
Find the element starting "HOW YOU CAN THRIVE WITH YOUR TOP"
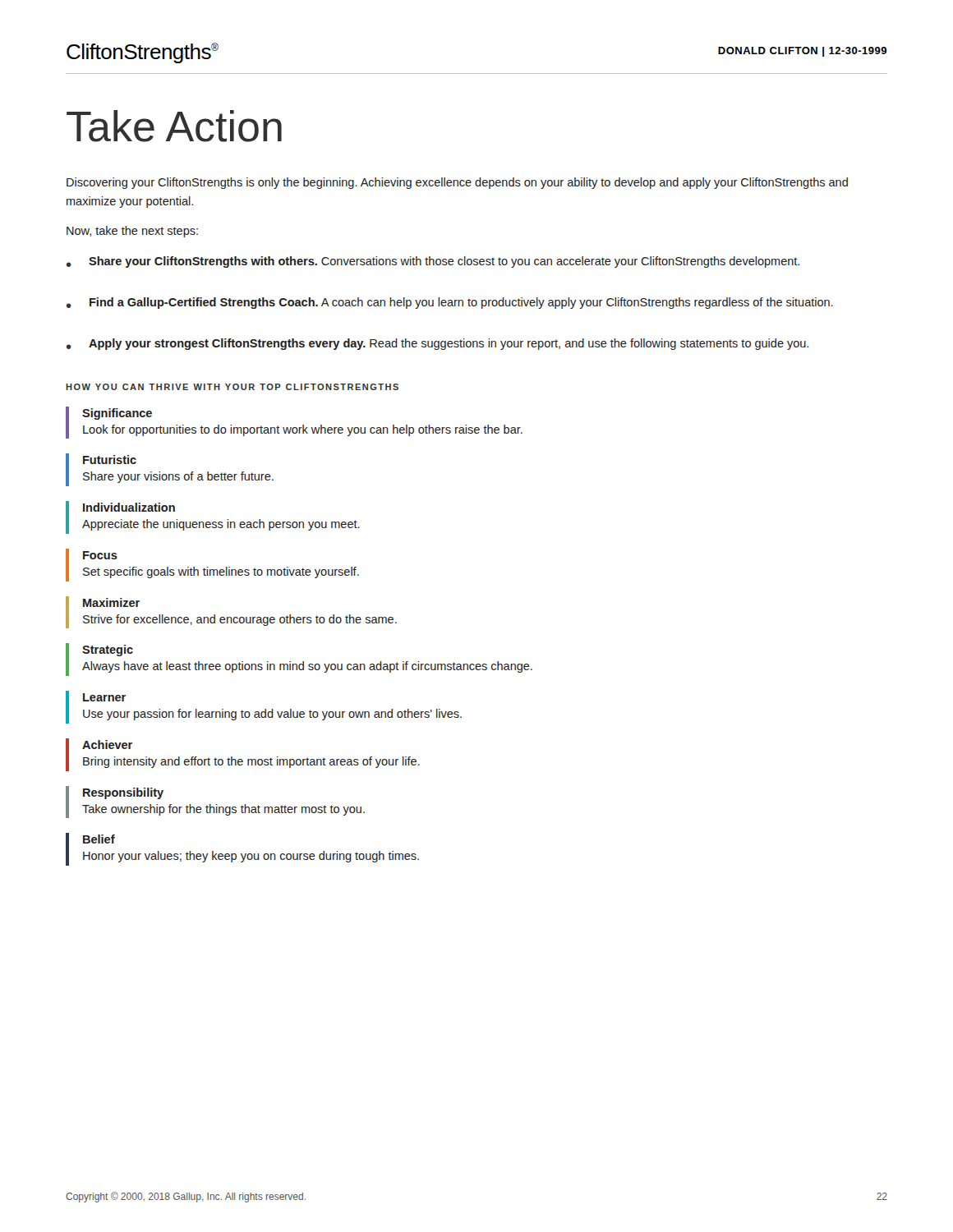click(233, 386)
